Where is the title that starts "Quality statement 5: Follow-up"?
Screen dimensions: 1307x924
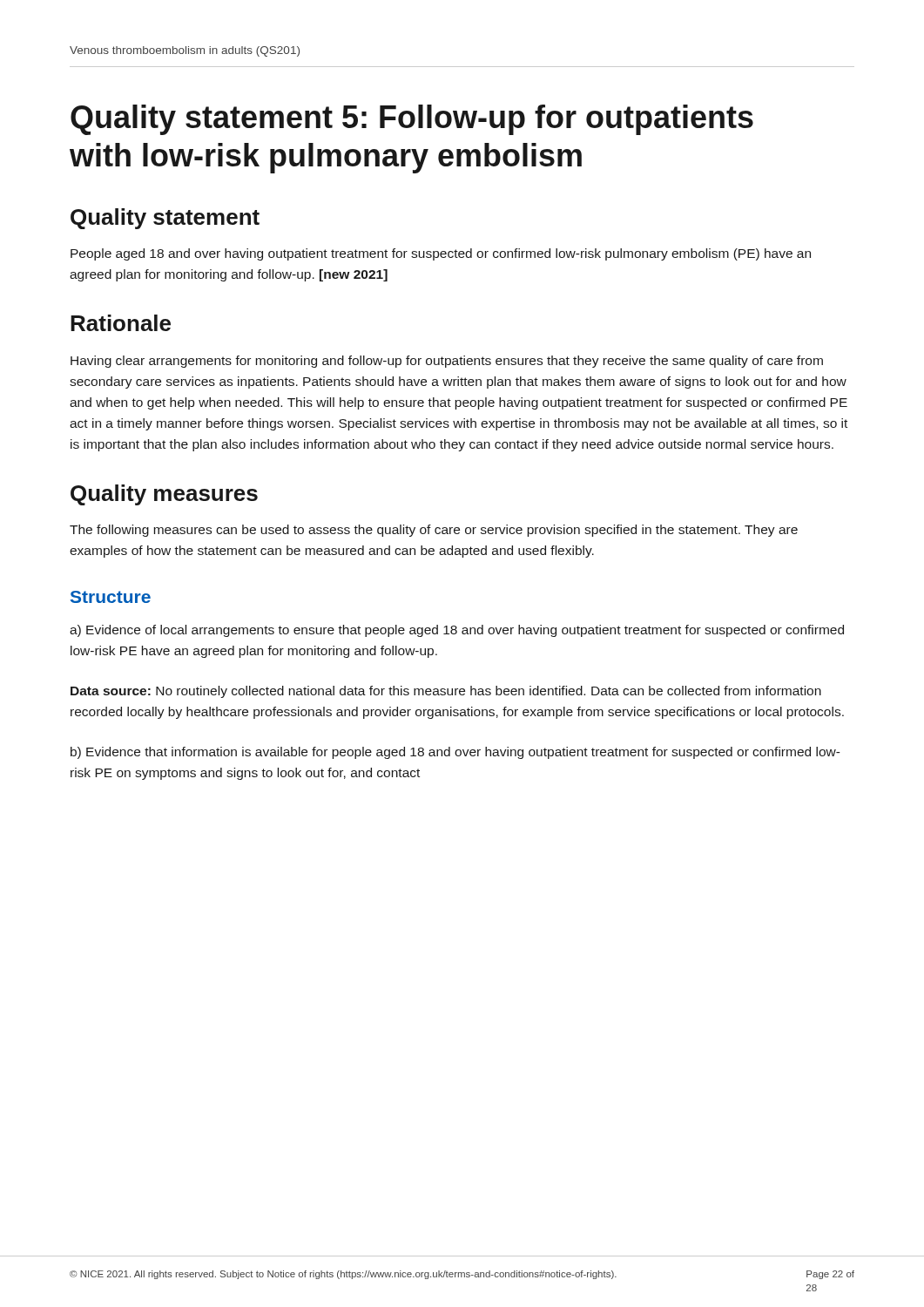click(x=412, y=136)
